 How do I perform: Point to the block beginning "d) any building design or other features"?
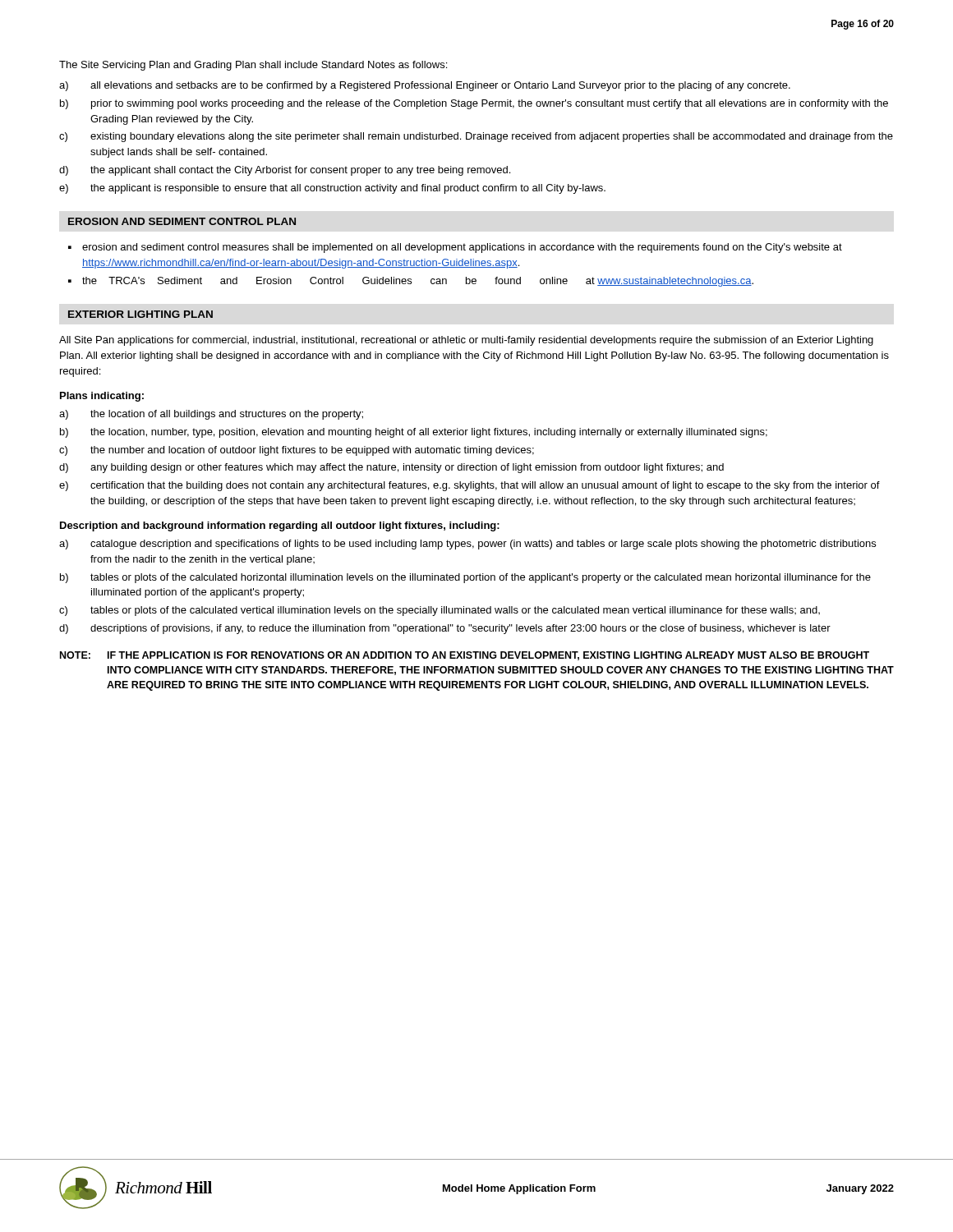476,468
